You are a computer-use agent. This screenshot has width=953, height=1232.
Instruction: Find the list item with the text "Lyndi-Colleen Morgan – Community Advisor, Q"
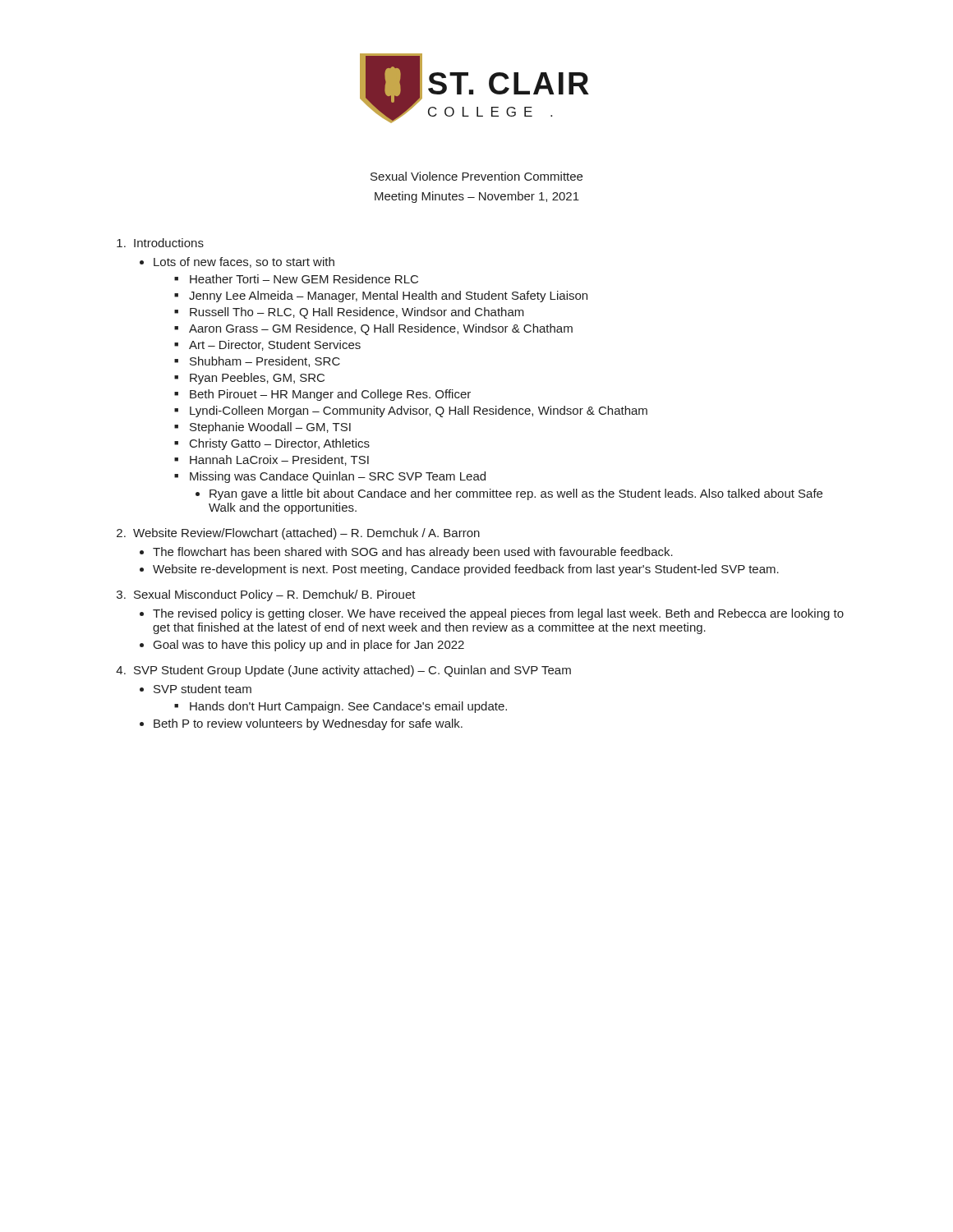419,410
